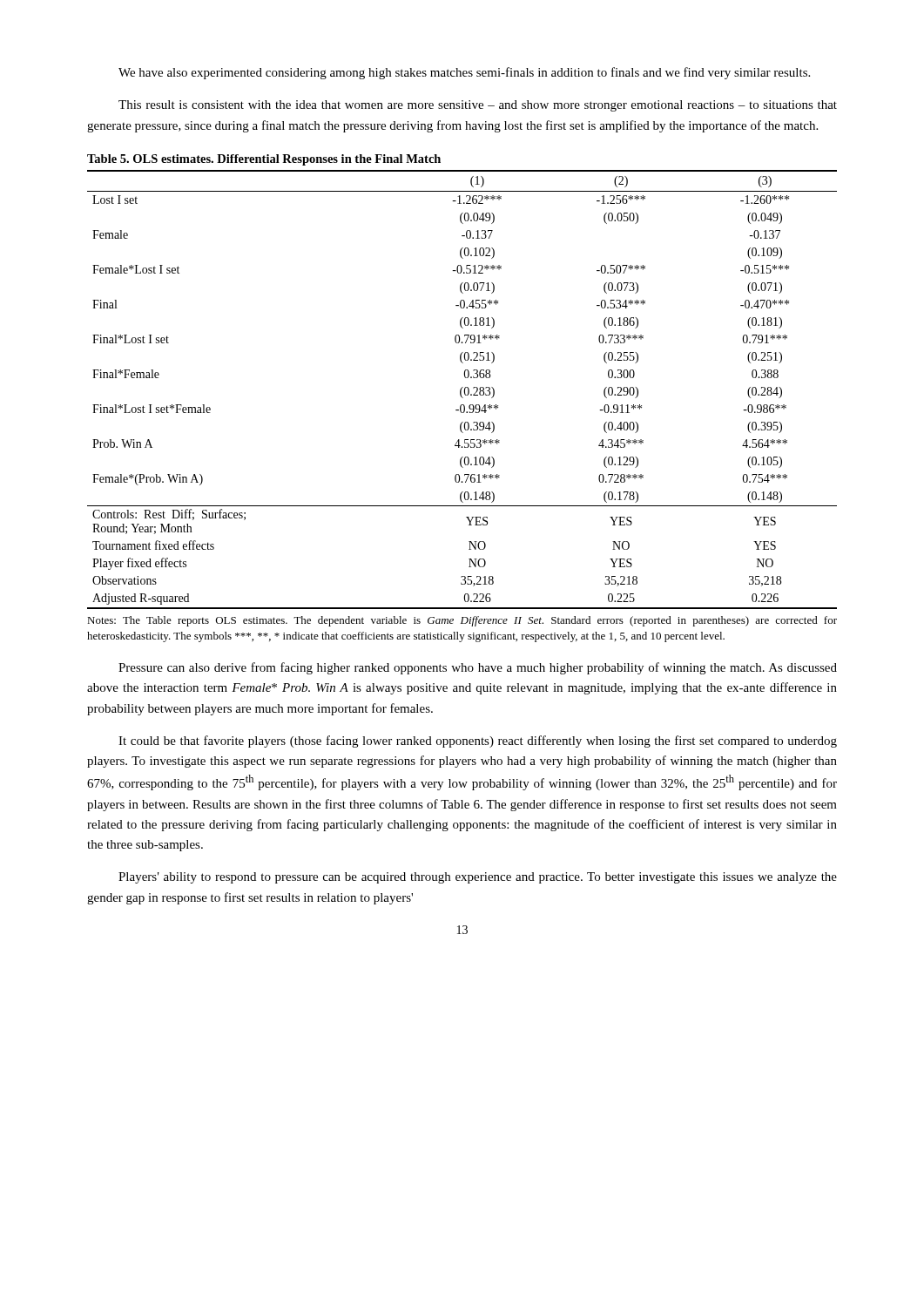Find the table that mentions "Tournament fixed effects"
This screenshot has height=1307, width=924.
[x=462, y=389]
